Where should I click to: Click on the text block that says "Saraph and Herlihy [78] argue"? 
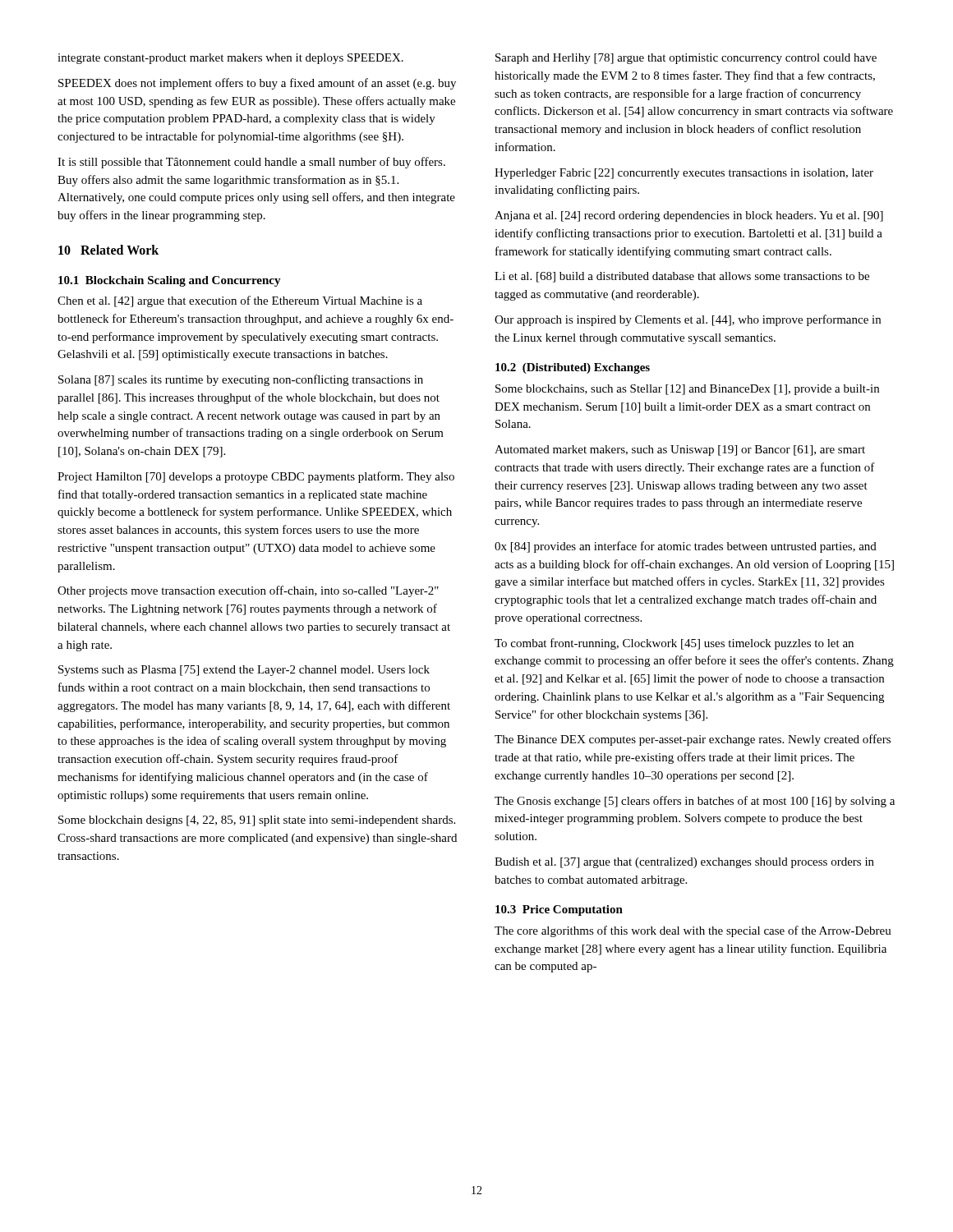[695, 103]
